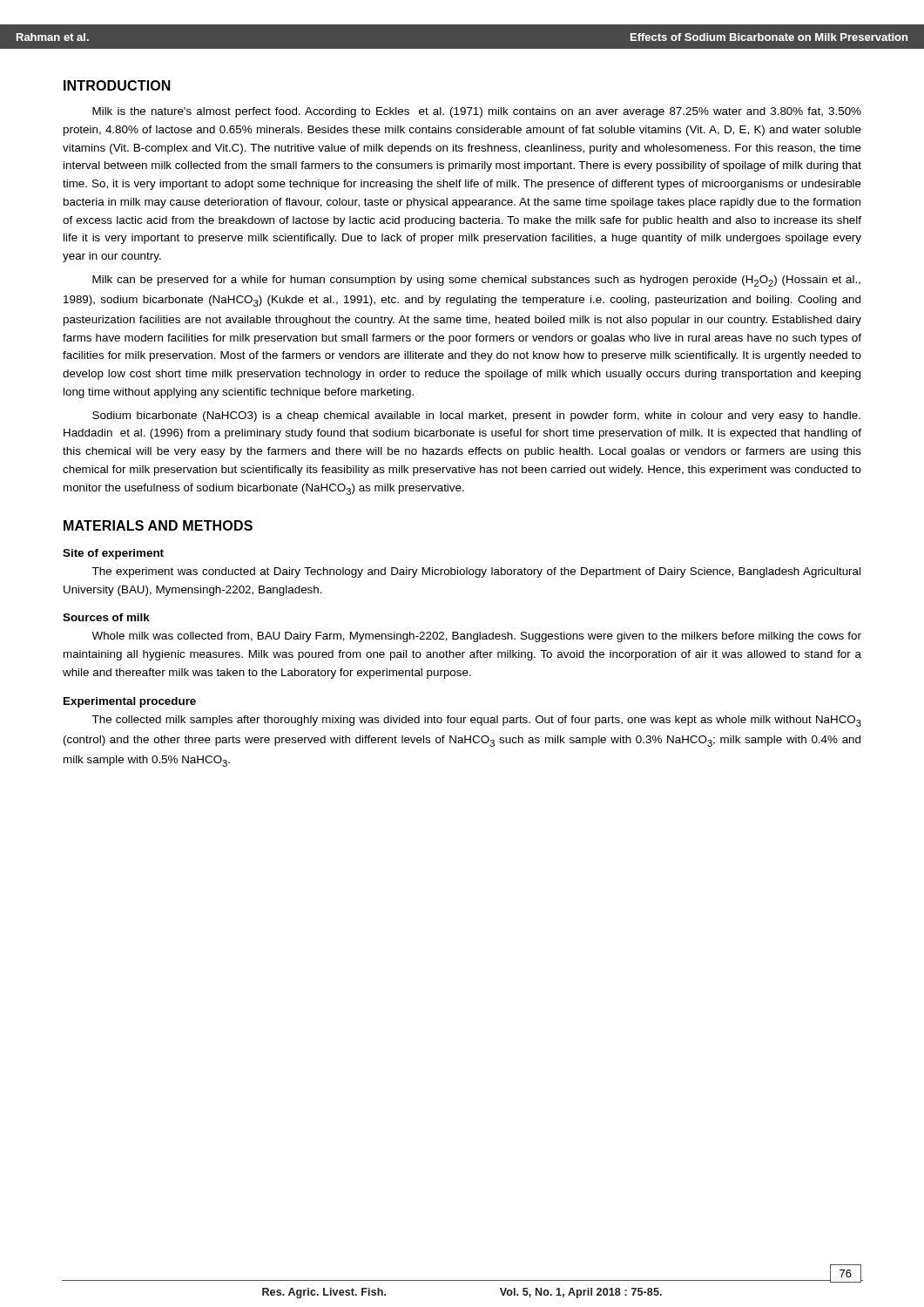The height and width of the screenshot is (1307, 924).
Task: Point to the block beginning "The collected milk samples after"
Action: 462,740
